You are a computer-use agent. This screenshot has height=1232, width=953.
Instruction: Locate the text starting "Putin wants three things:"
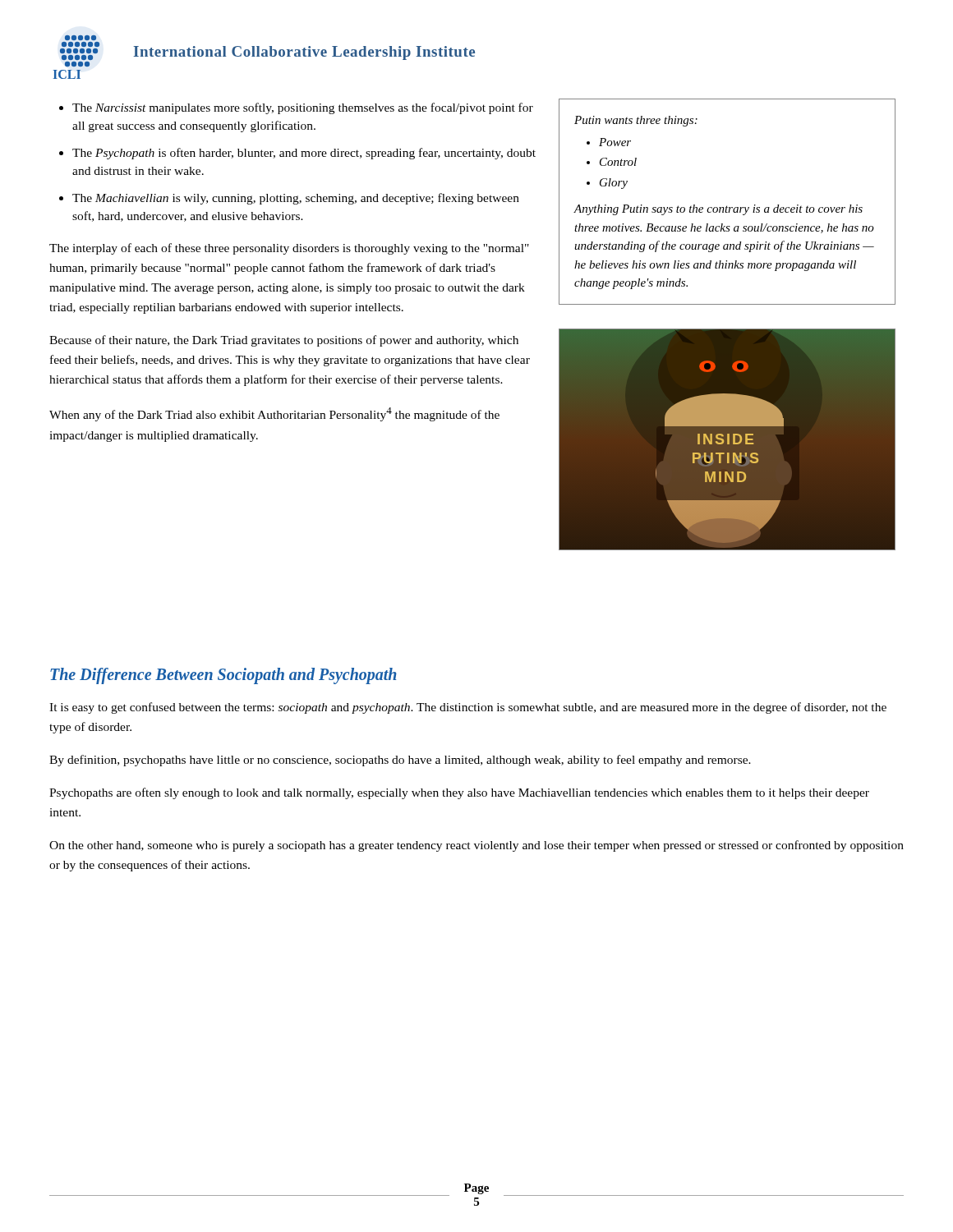[x=727, y=201]
